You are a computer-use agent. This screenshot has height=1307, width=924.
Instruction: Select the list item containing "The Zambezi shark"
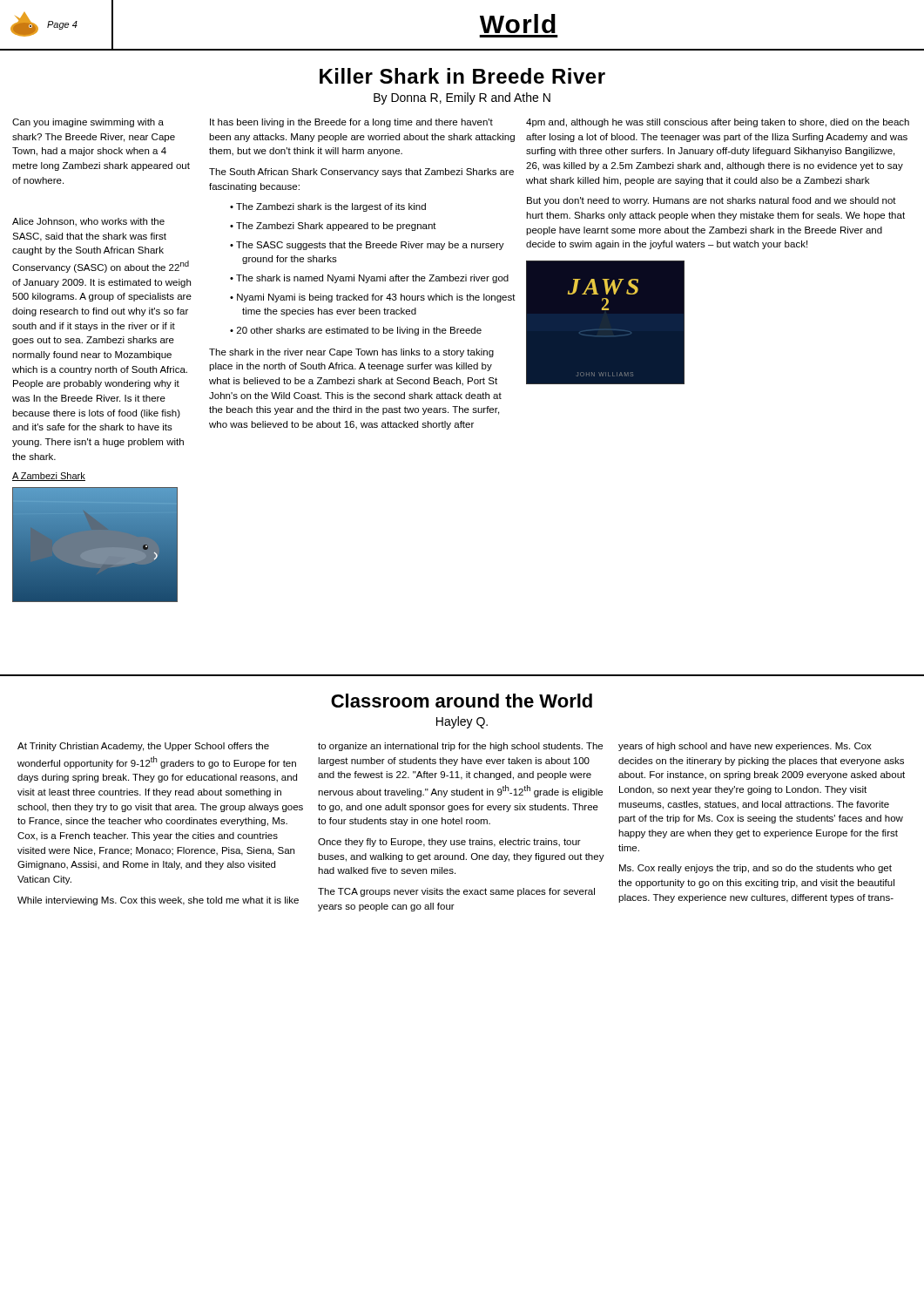coord(331,207)
